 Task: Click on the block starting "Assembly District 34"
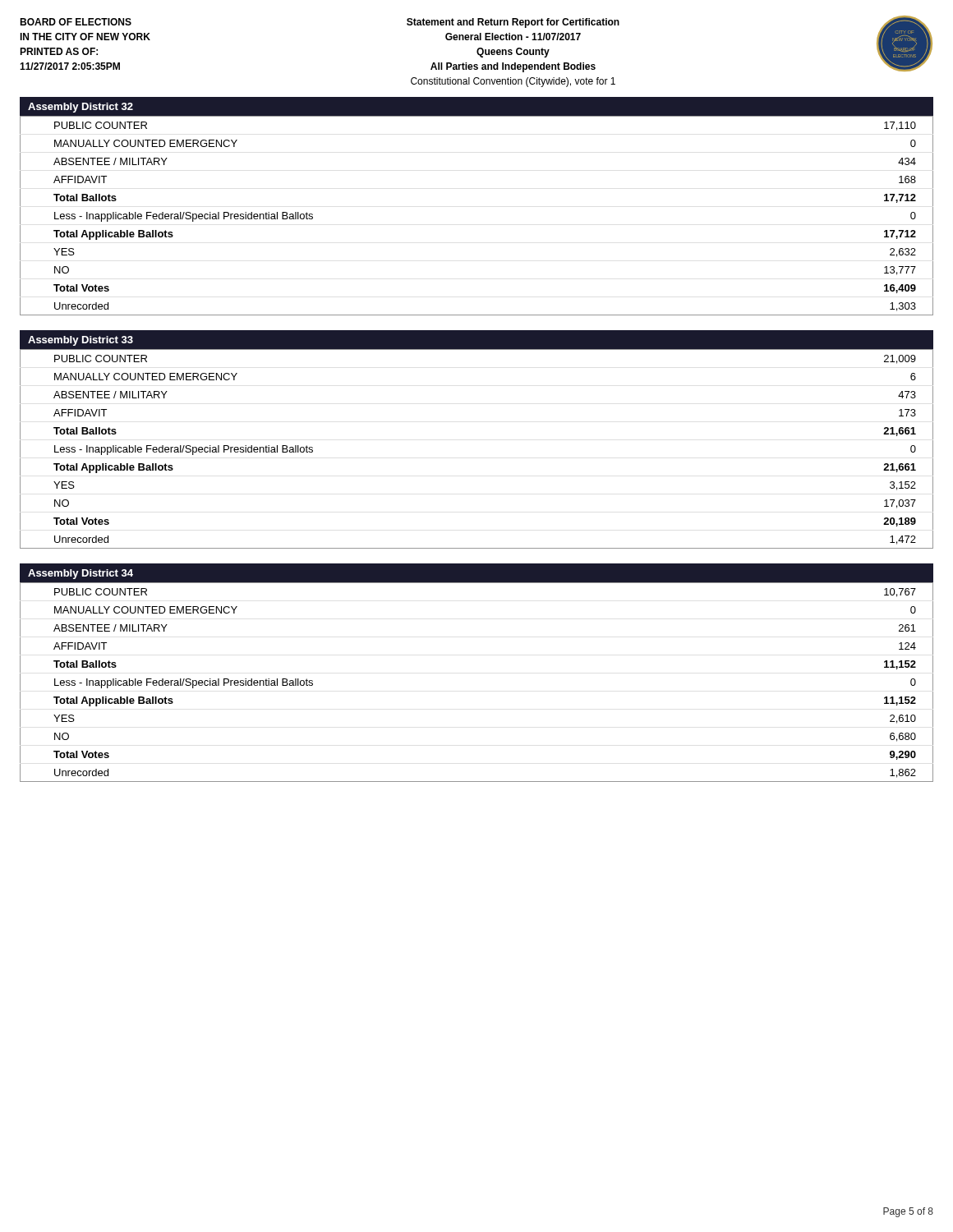[x=80, y=573]
